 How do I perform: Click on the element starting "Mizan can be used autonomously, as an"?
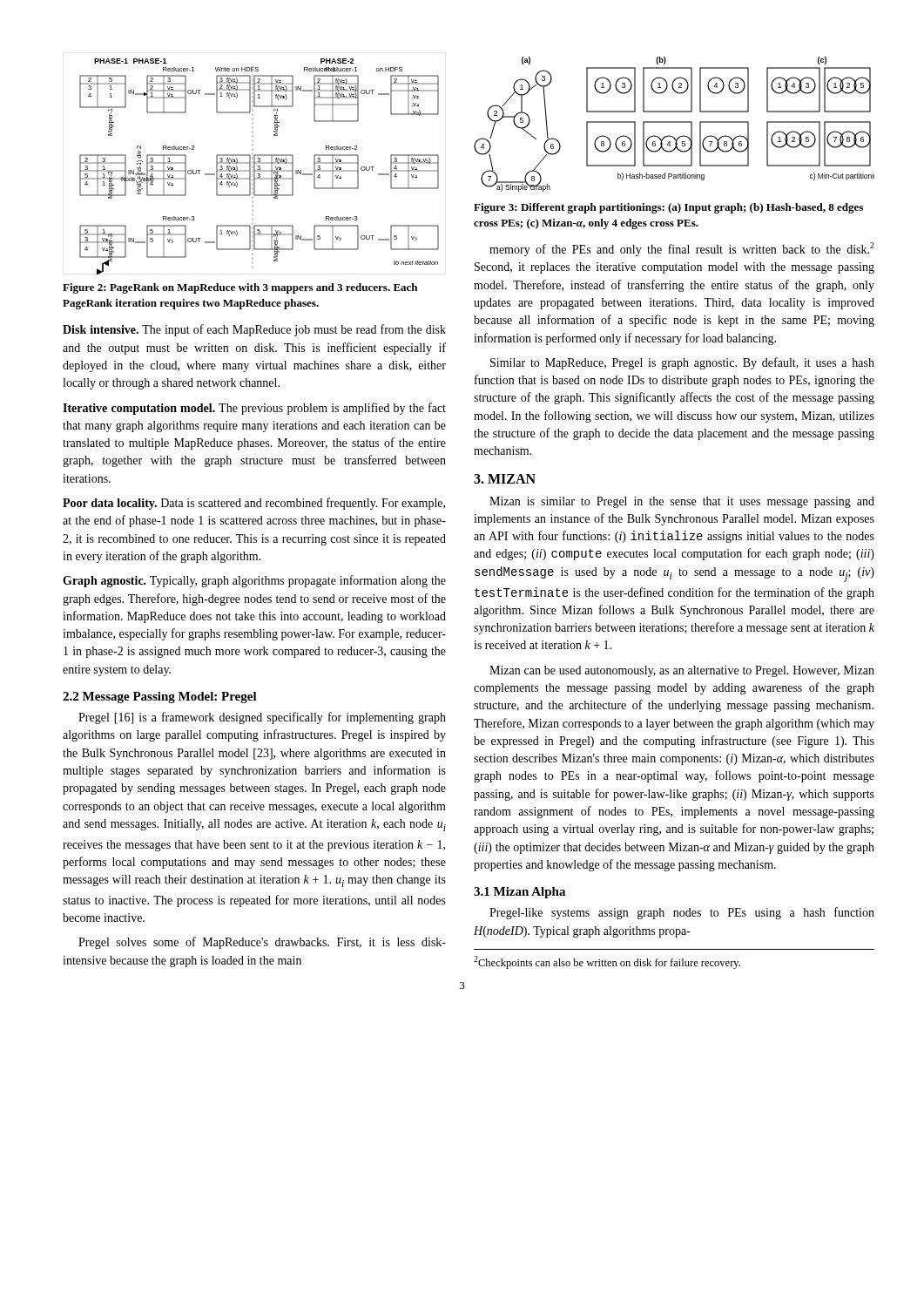click(674, 767)
